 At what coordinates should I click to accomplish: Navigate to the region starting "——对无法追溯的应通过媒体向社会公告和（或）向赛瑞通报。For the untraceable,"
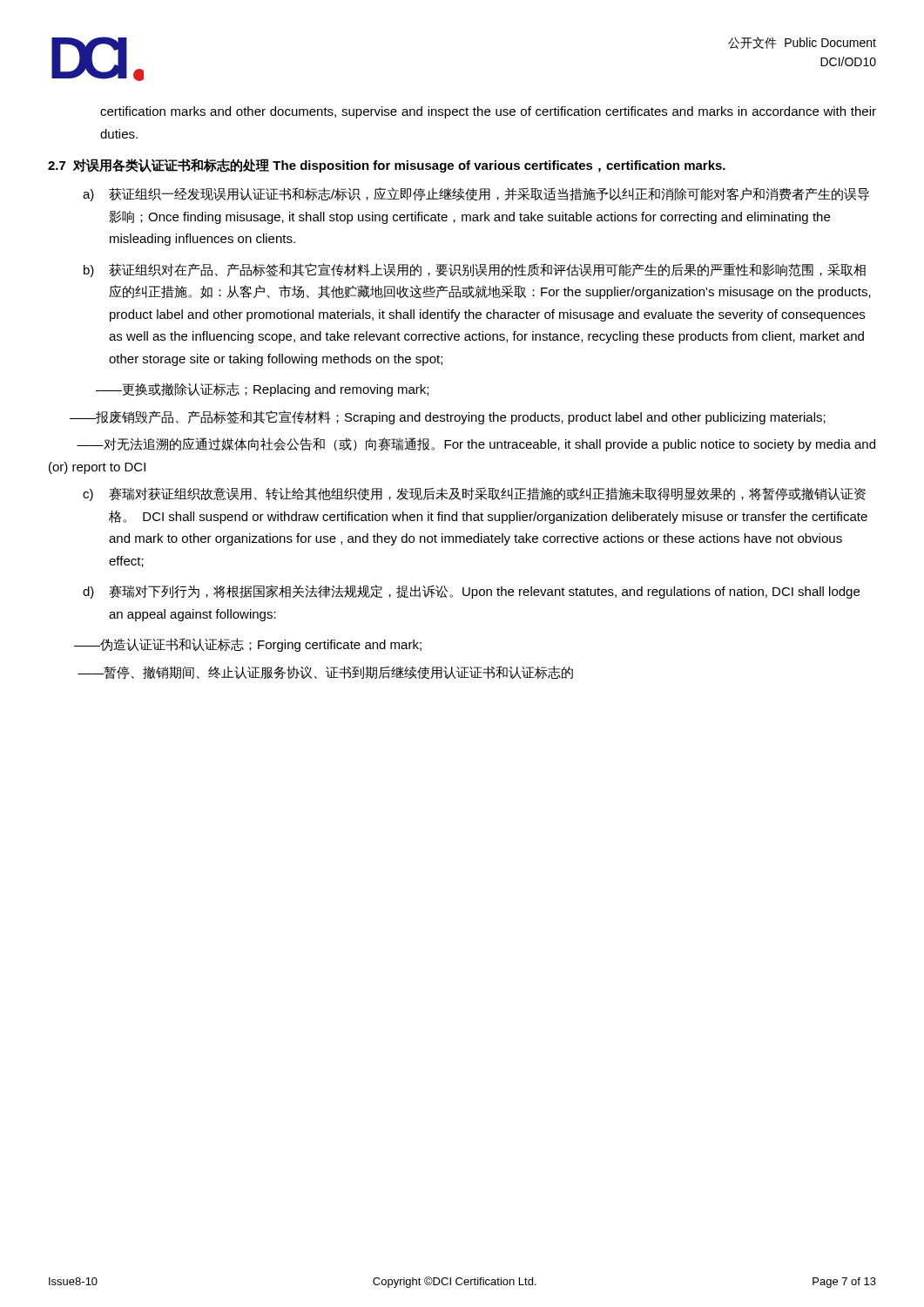[462, 455]
